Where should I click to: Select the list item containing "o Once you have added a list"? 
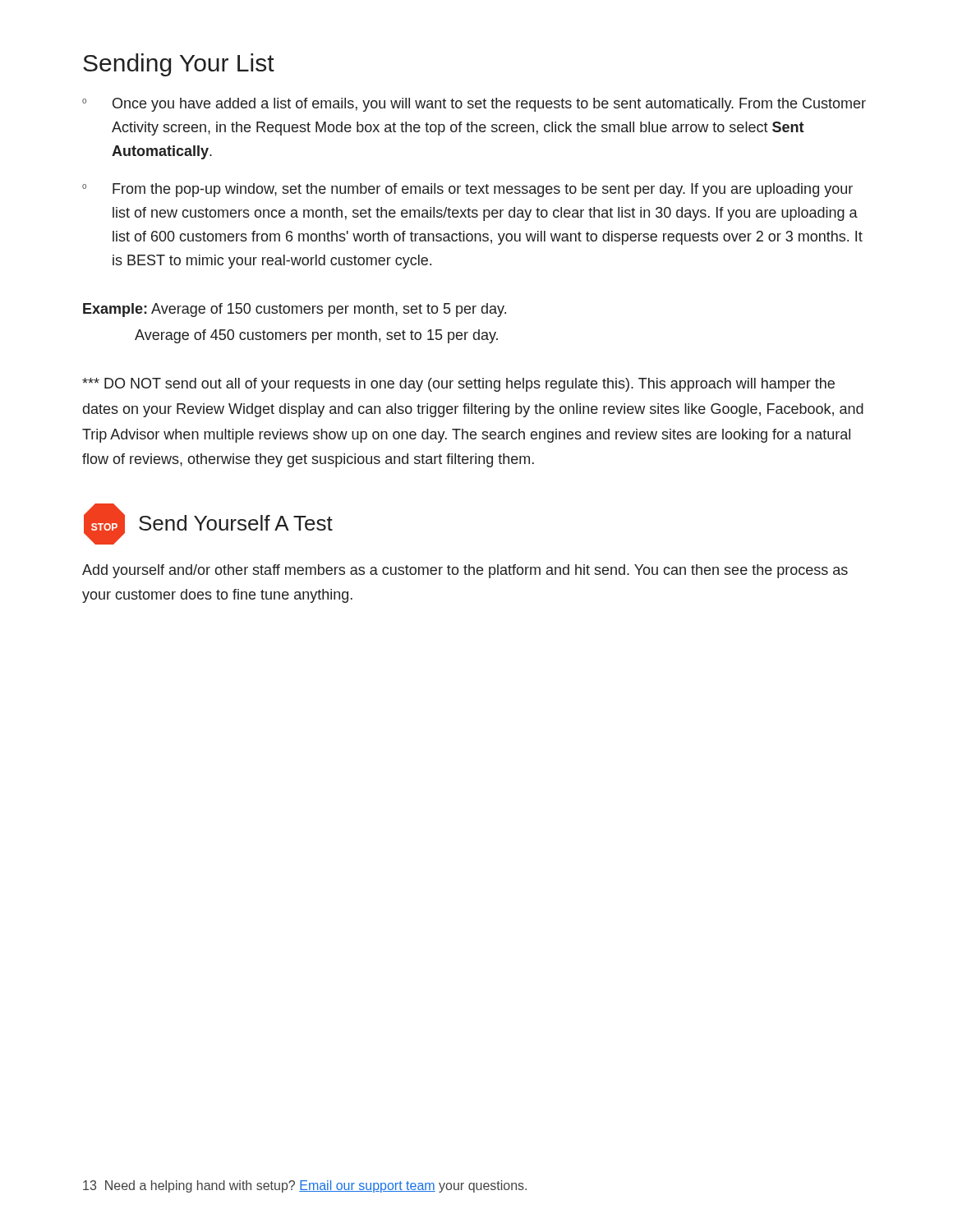point(476,128)
